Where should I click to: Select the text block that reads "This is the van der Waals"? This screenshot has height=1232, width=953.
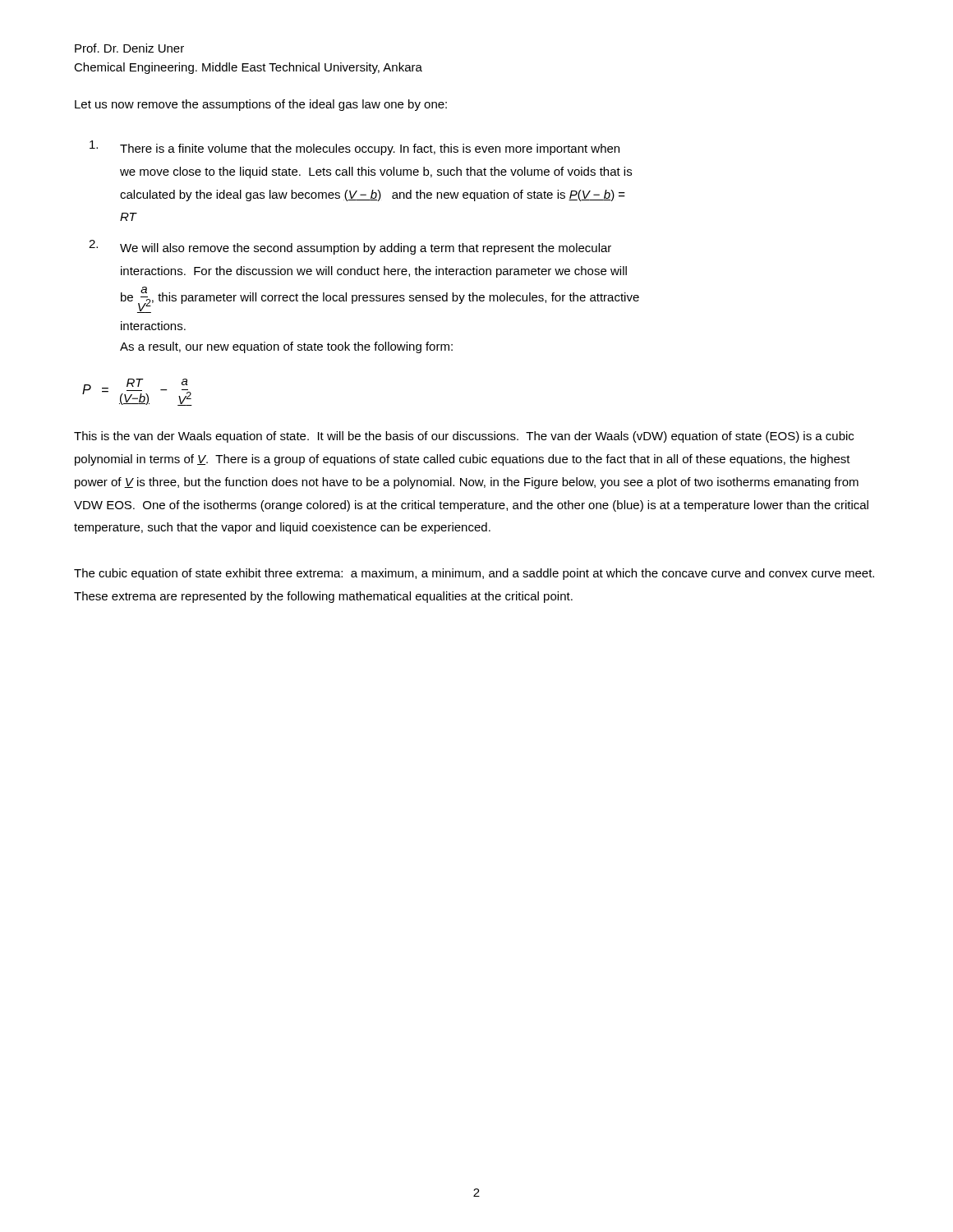pyautogui.click(x=472, y=482)
